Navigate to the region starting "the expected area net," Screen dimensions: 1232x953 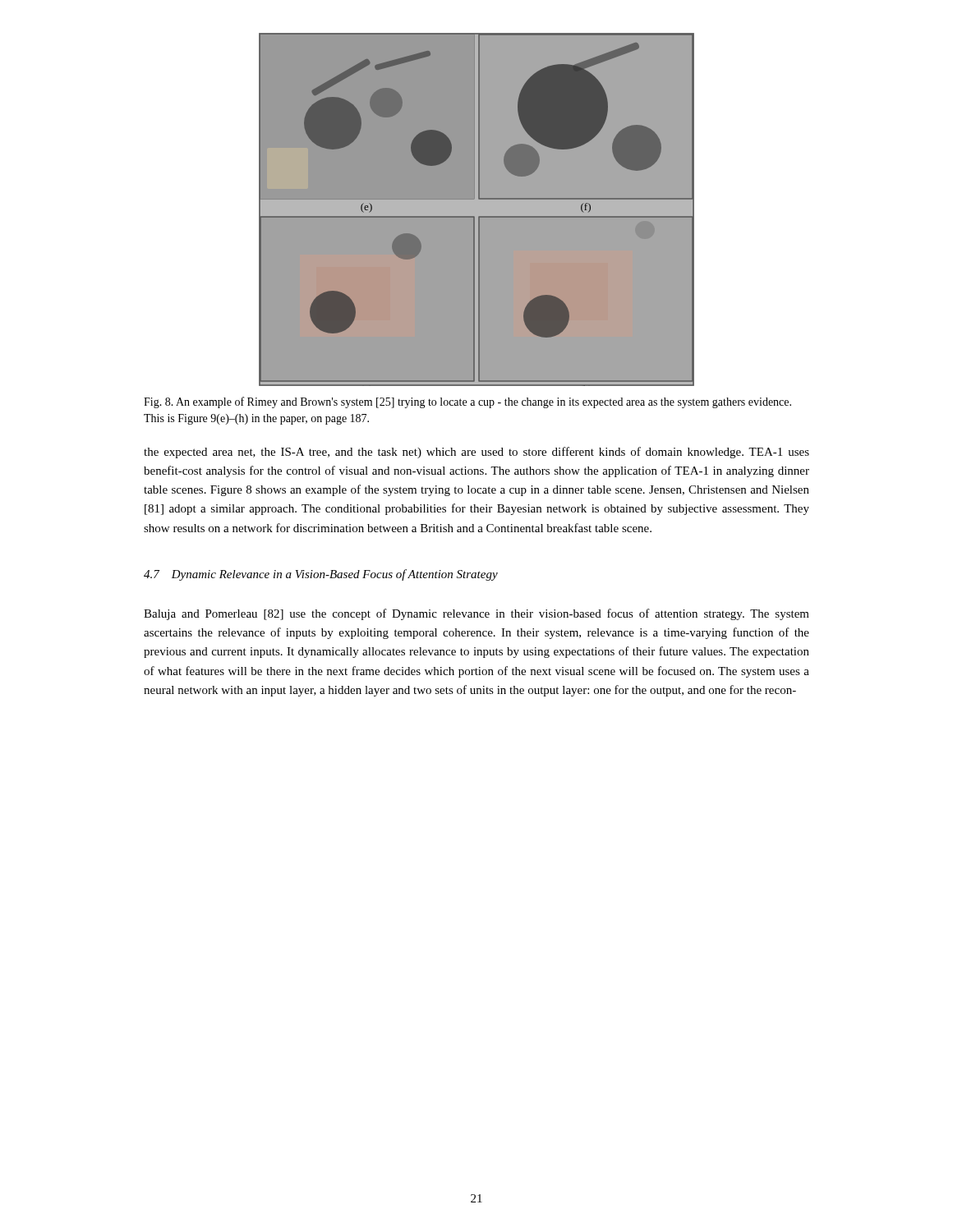[476, 490]
